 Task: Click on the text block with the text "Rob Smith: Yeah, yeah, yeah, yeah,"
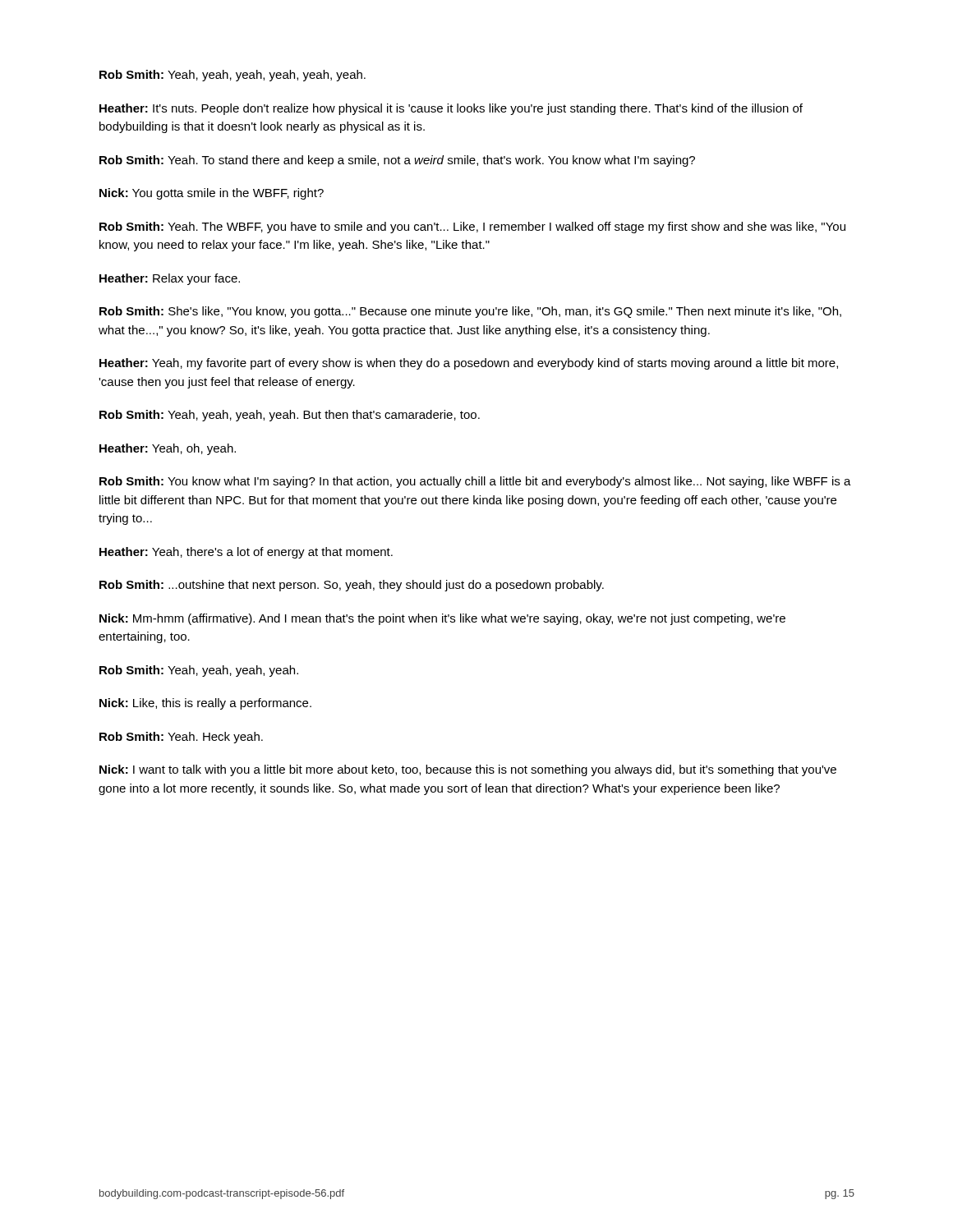pos(232,74)
